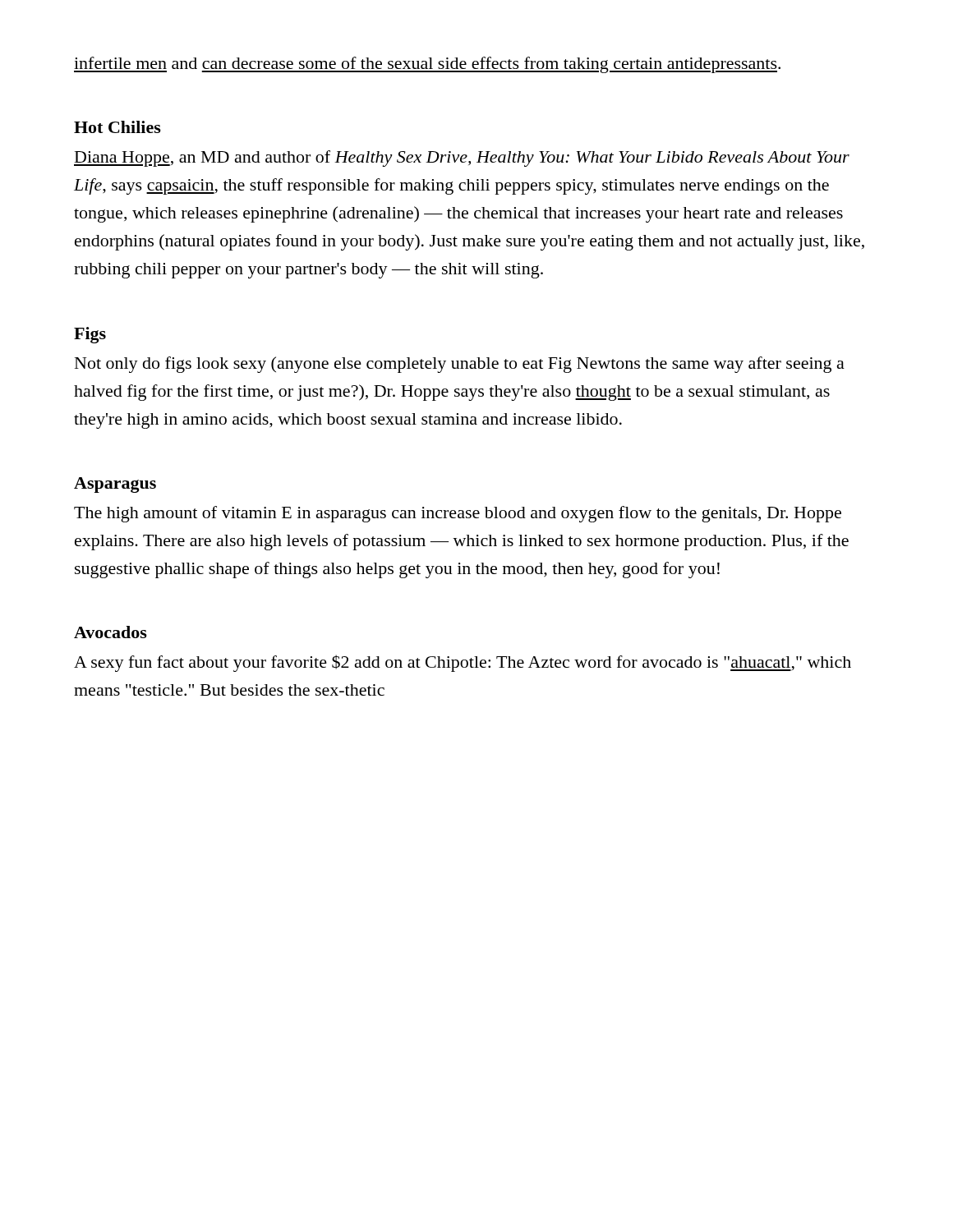Find the text block with the text "Not only do figs look sexy"

pyautogui.click(x=459, y=390)
